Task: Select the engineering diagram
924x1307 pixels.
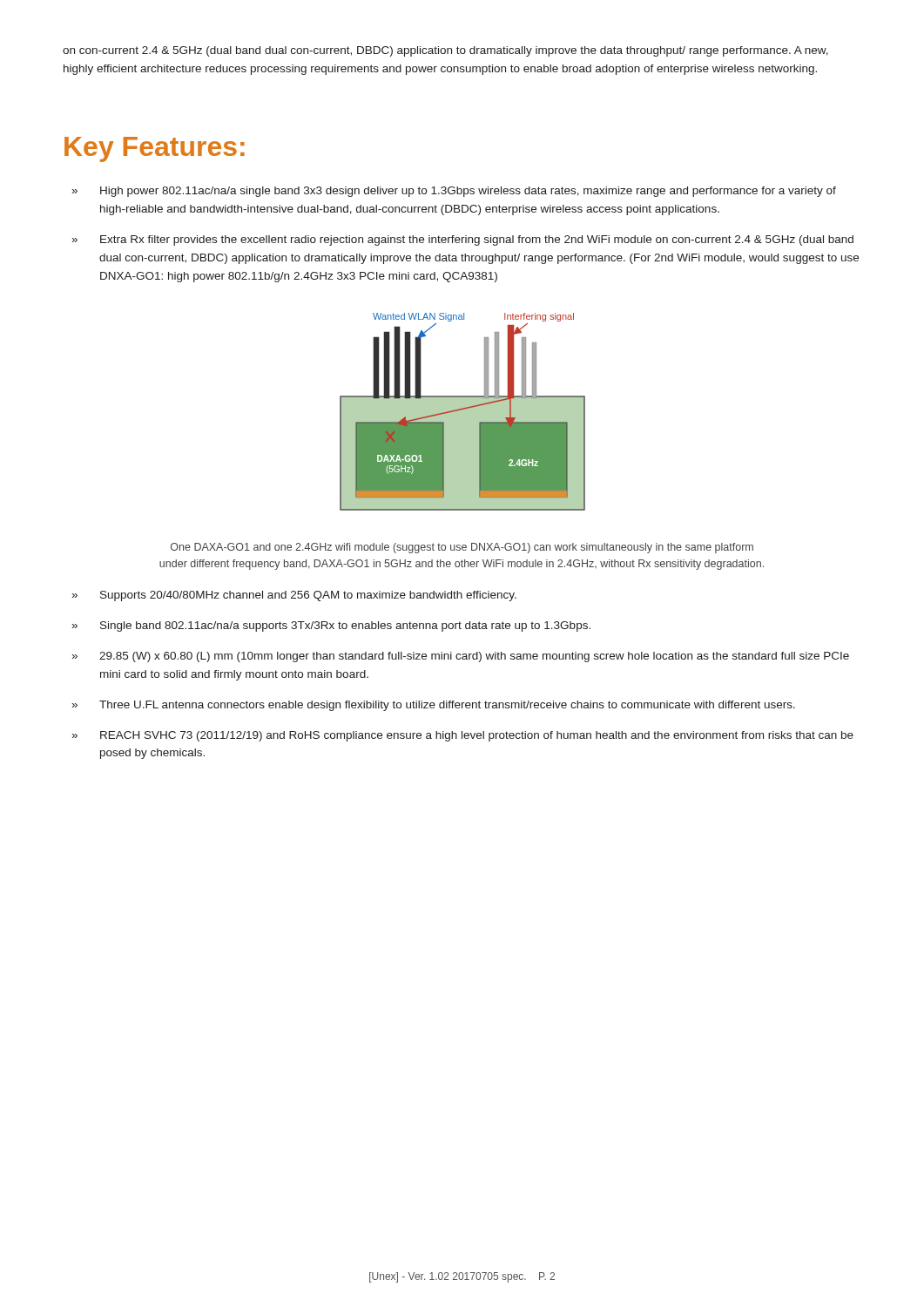Action: 462,419
